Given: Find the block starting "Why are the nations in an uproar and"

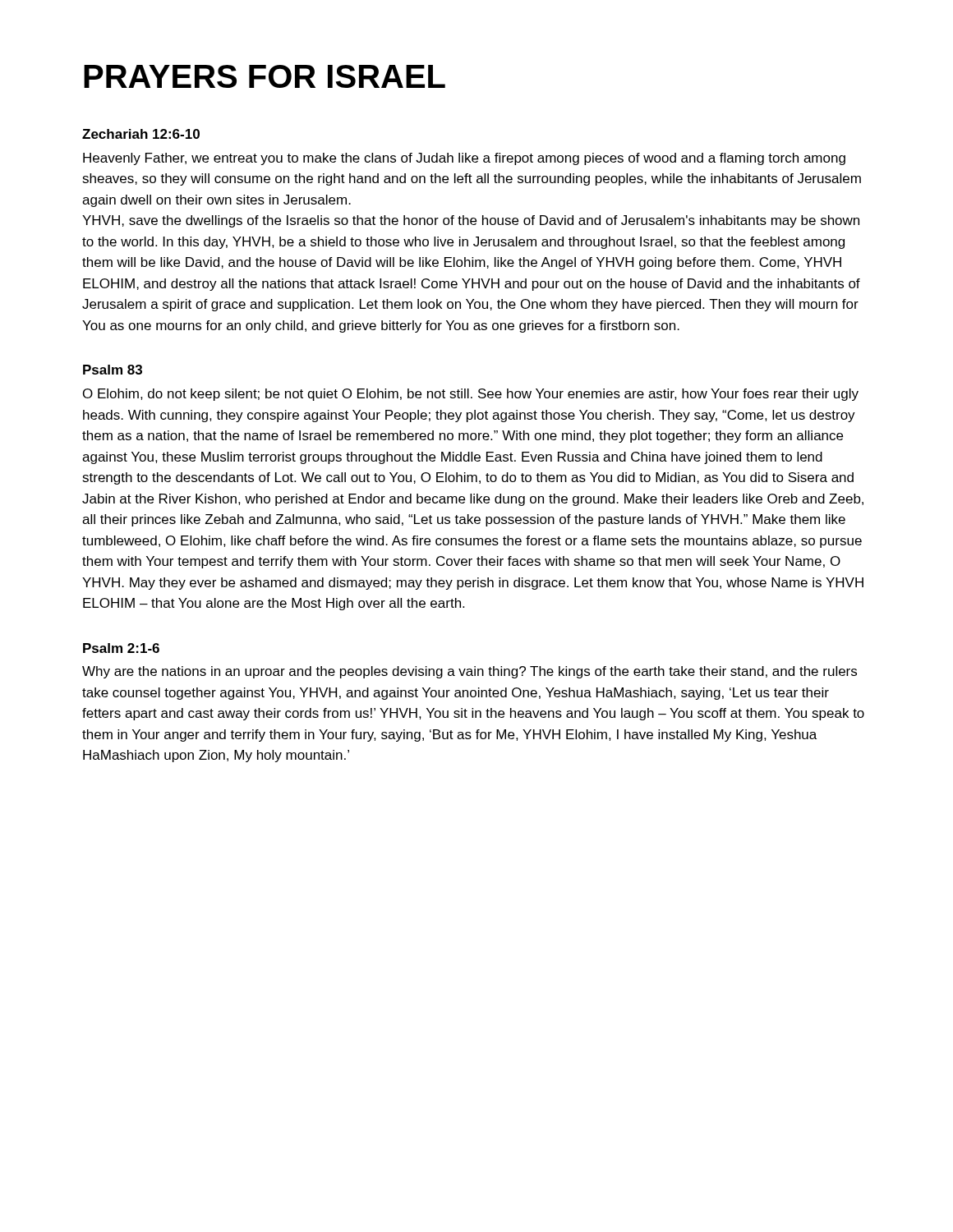Looking at the screenshot, I should (473, 714).
